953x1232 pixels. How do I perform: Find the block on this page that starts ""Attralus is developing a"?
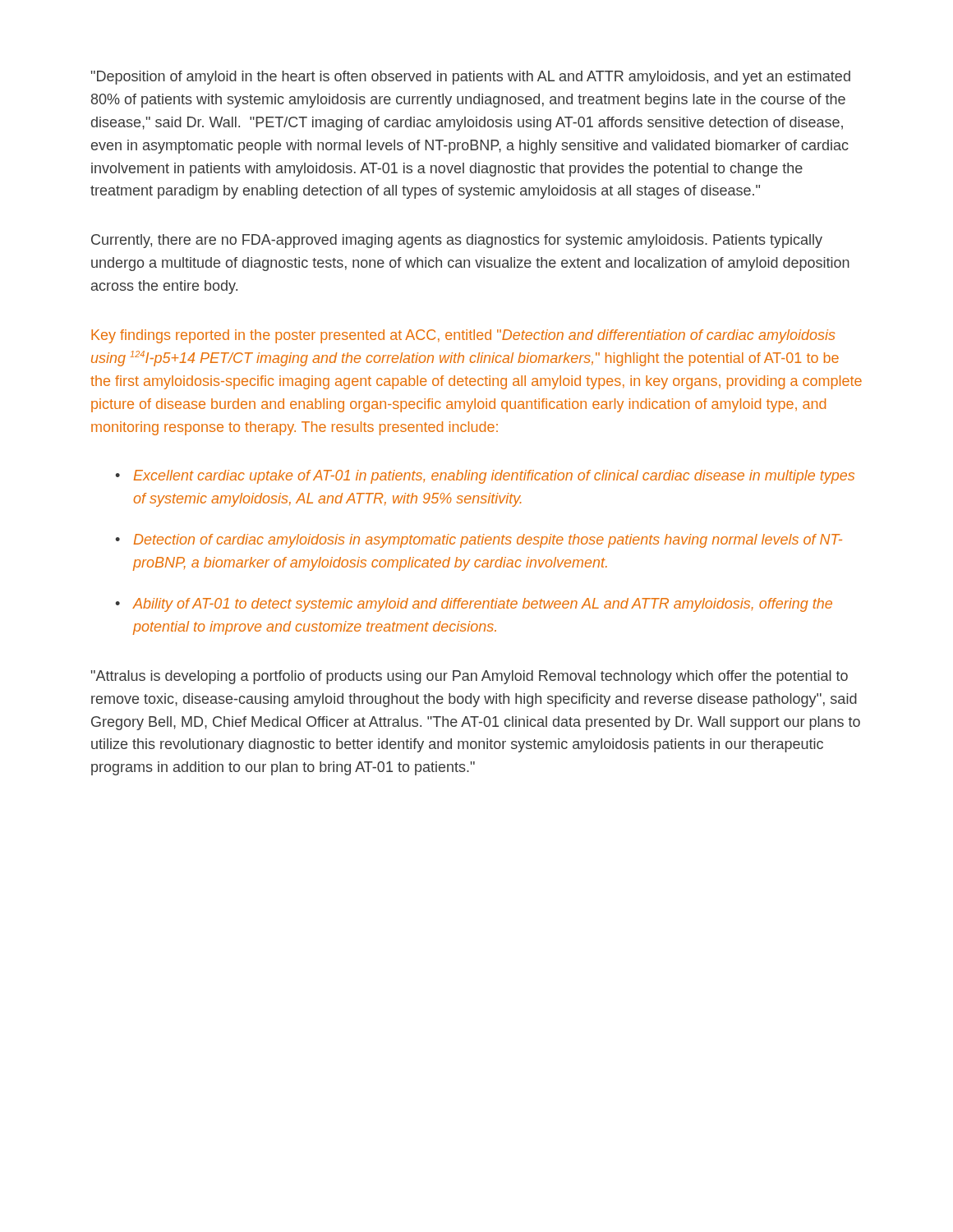475,722
